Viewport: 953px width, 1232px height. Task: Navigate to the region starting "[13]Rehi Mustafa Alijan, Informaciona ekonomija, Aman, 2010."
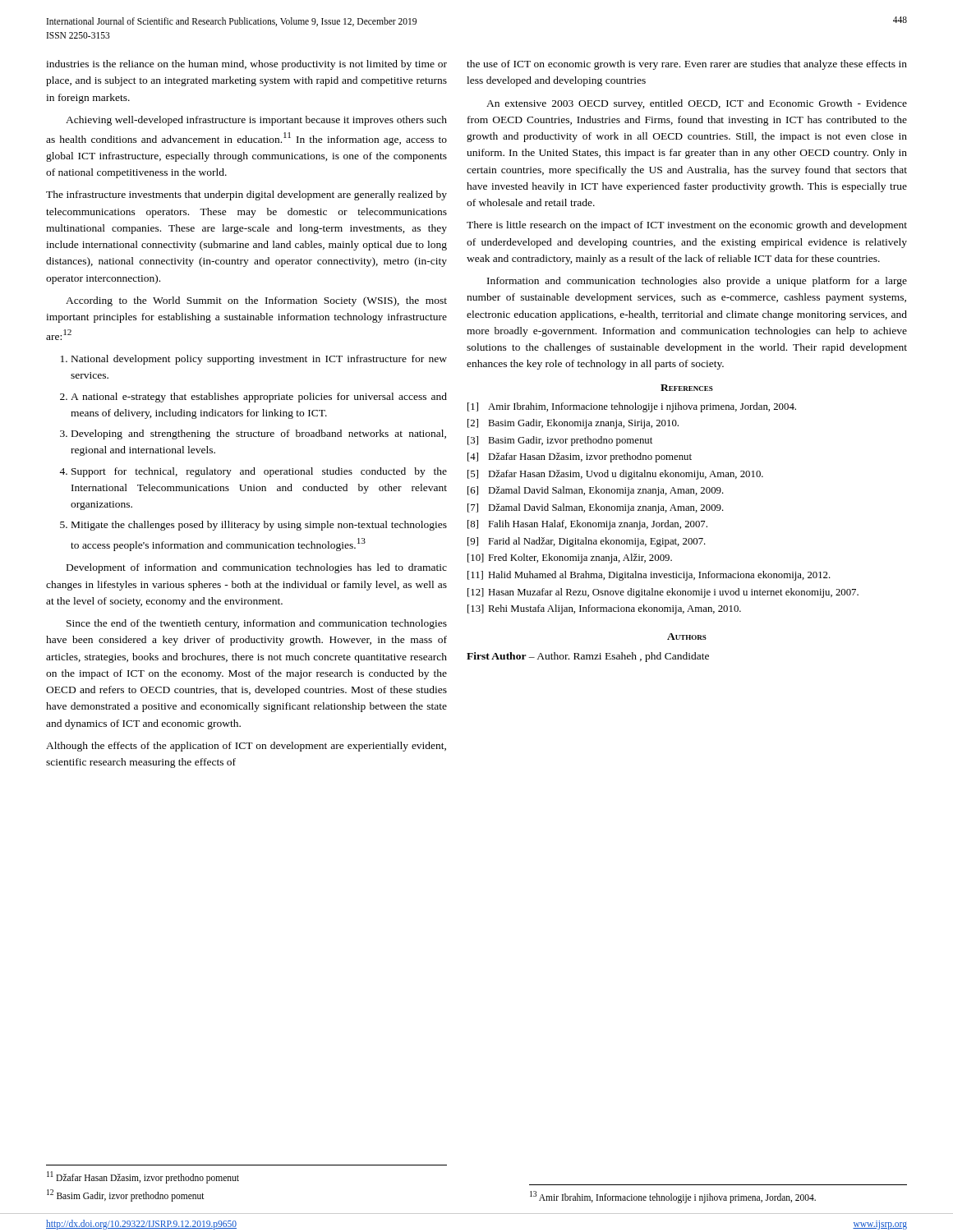point(604,609)
